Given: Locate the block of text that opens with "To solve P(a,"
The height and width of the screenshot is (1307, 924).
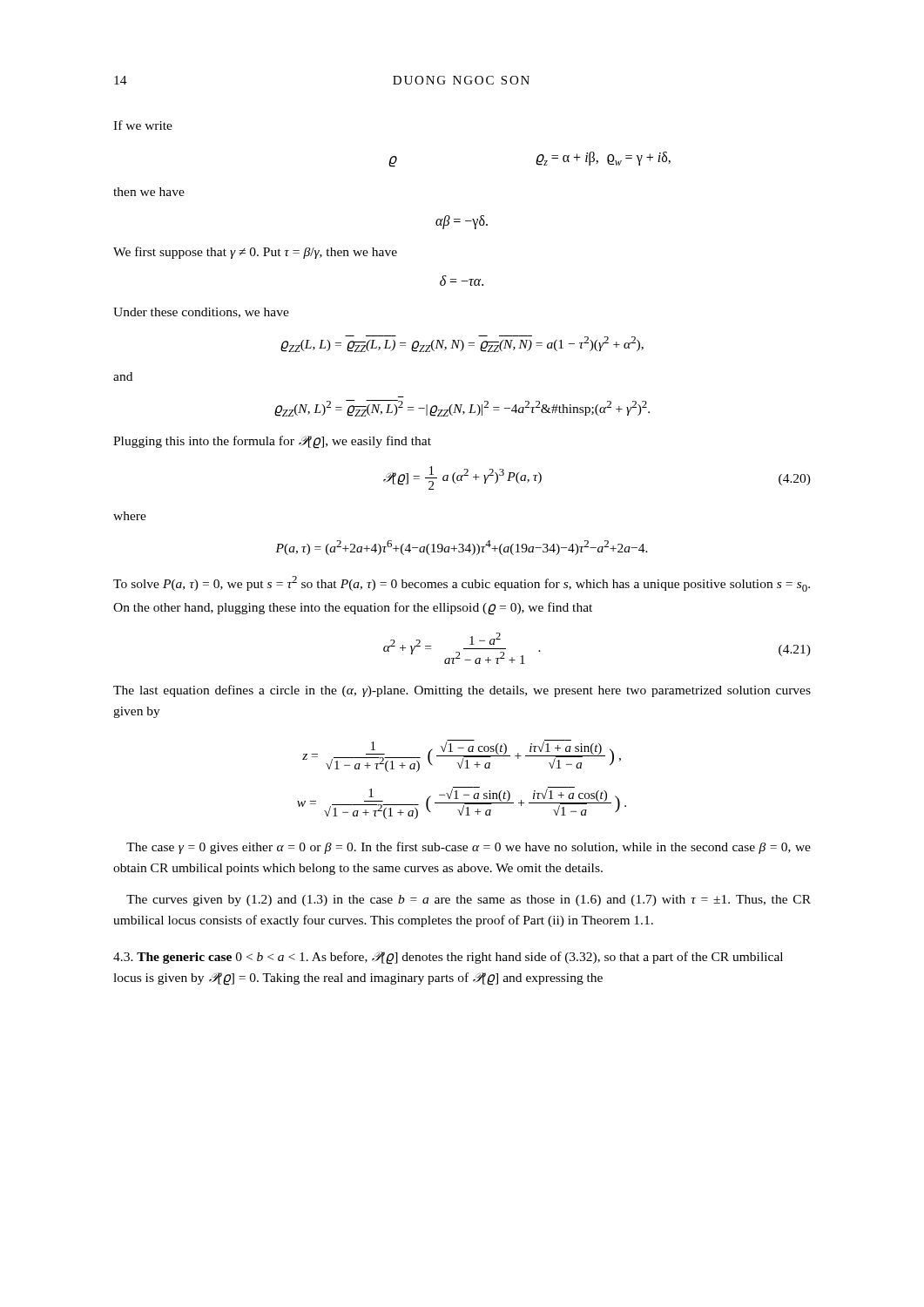Looking at the screenshot, I should (x=462, y=593).
